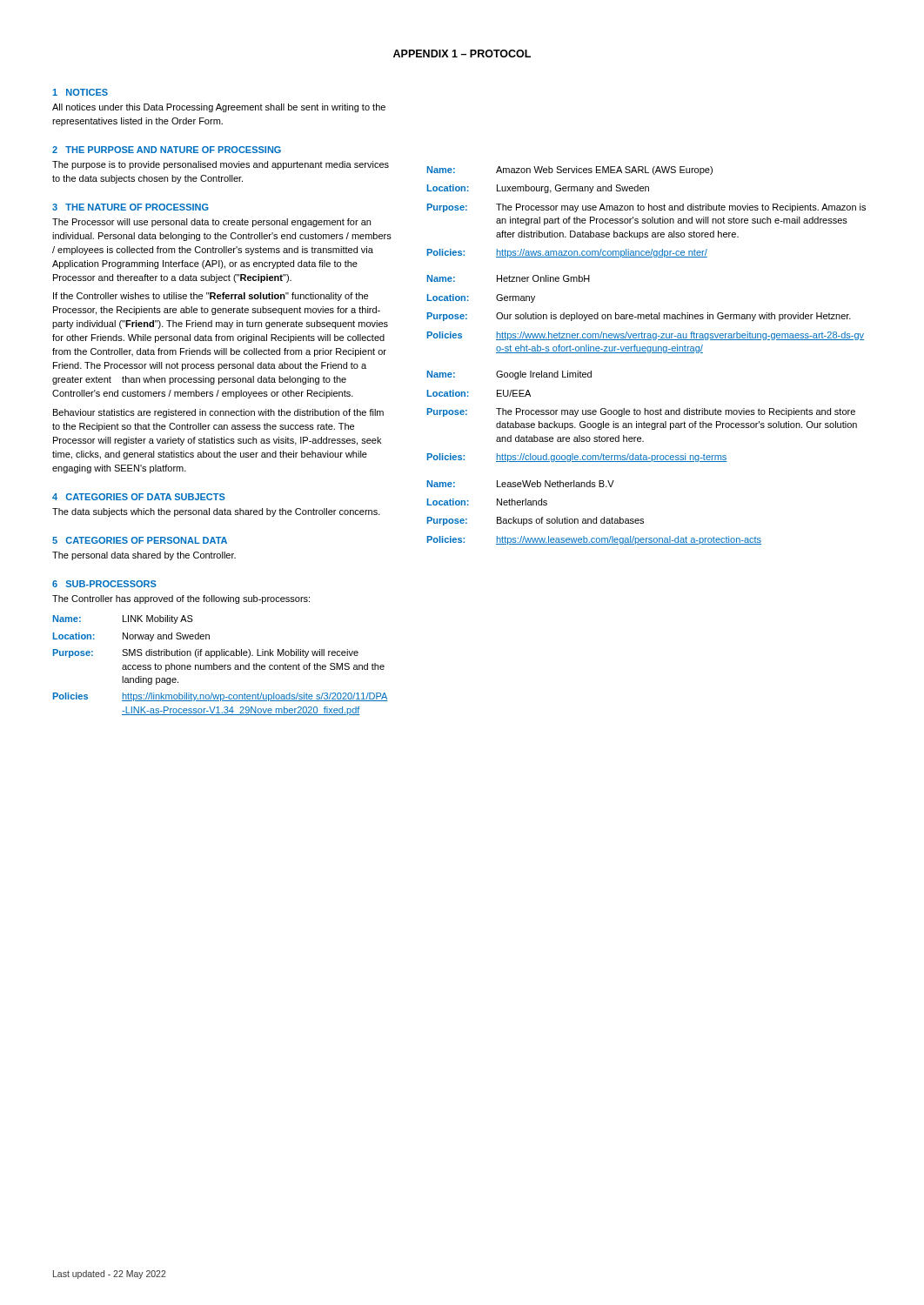Locate the block of text that opens with "Behaviour statistics are registered in connection with"
This screenshot has height=1305, width=924.
218,440
